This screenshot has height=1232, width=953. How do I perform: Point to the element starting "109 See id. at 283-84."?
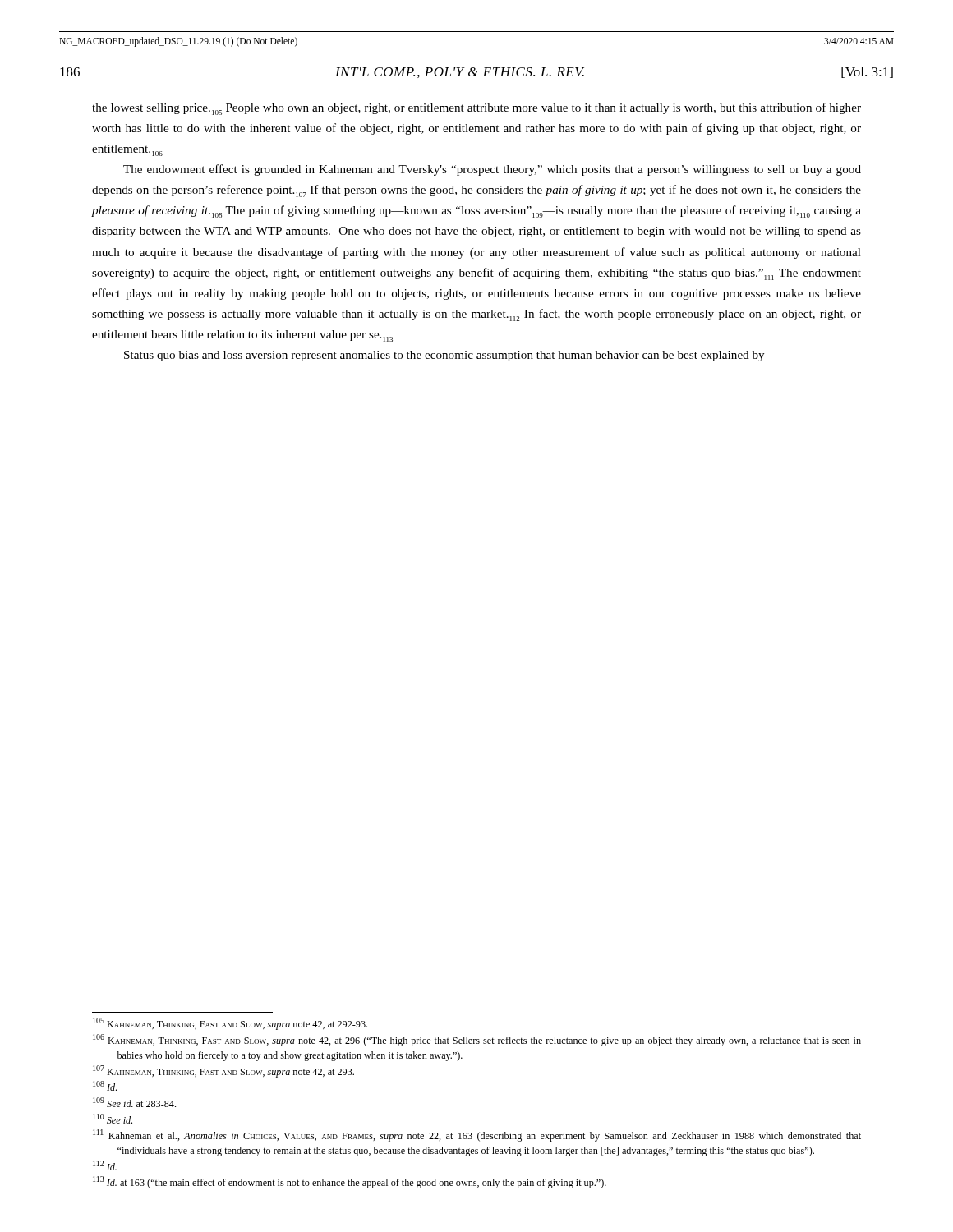coord(134,1103)
